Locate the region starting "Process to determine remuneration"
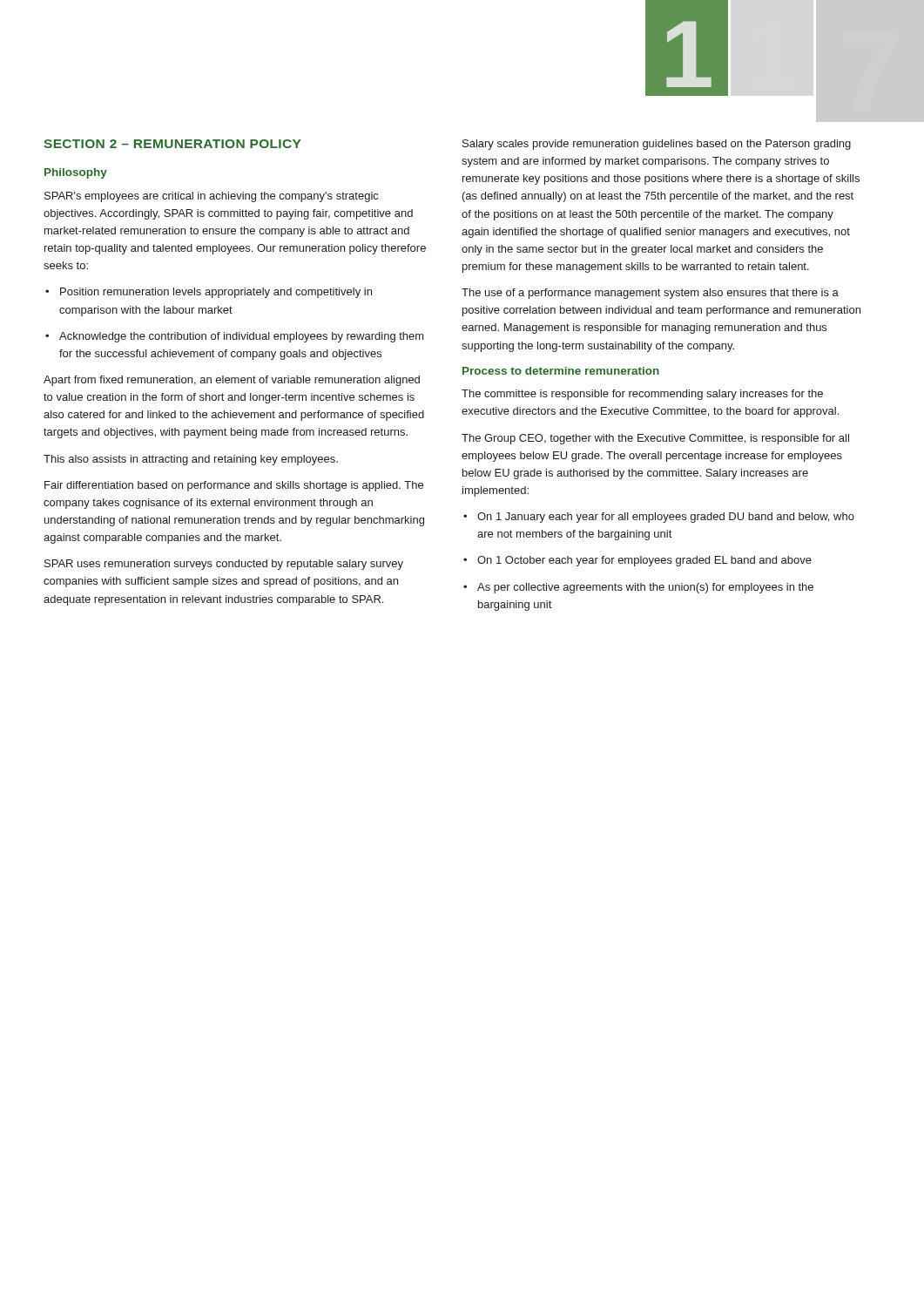The width and height of the screenshot is (924, 1307). (x=561, y=371)
